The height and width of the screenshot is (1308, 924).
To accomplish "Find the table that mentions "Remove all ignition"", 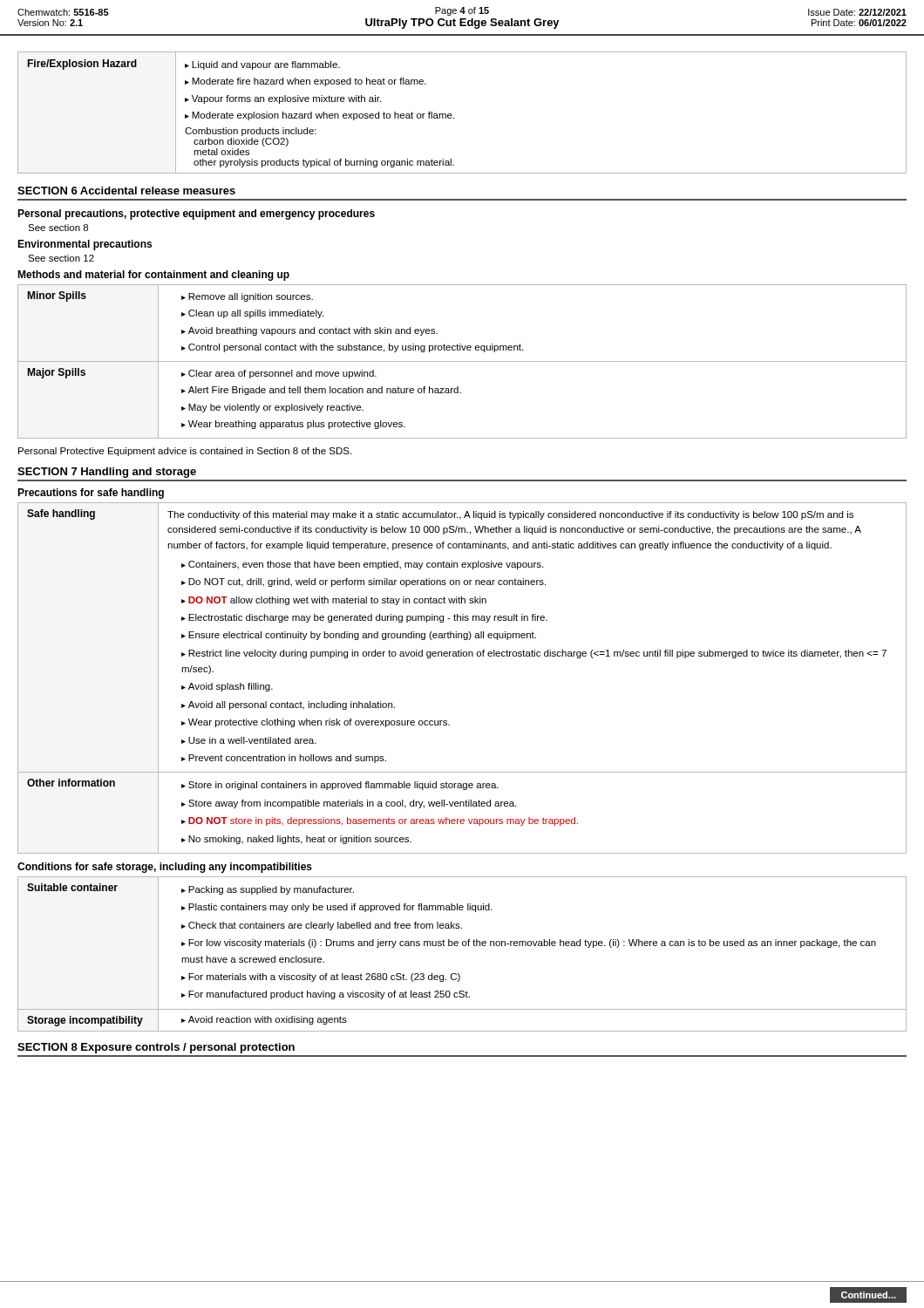I will [x=462, y=361].
